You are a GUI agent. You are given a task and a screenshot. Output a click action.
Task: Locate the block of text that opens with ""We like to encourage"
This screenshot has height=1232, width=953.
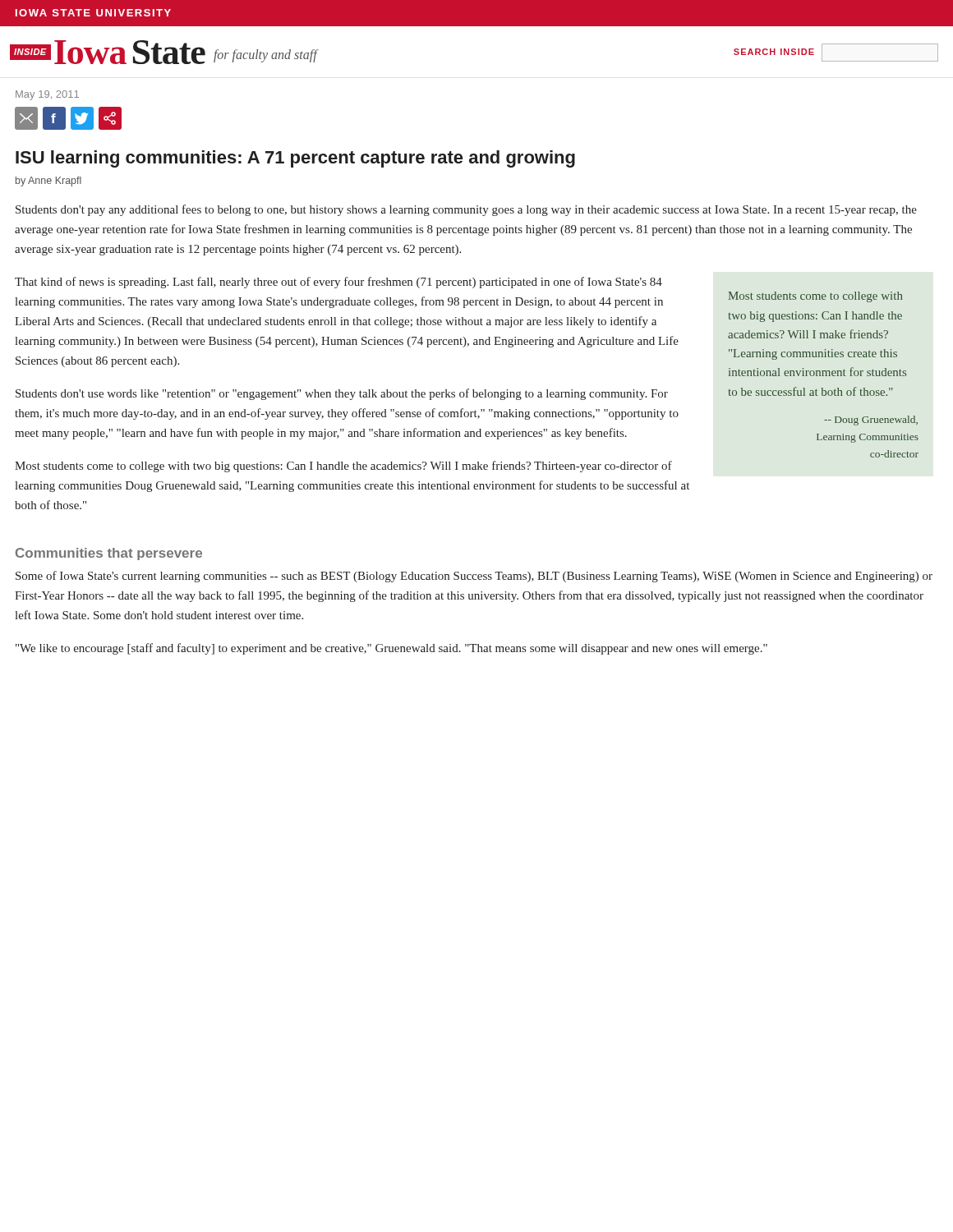(391, 648)
